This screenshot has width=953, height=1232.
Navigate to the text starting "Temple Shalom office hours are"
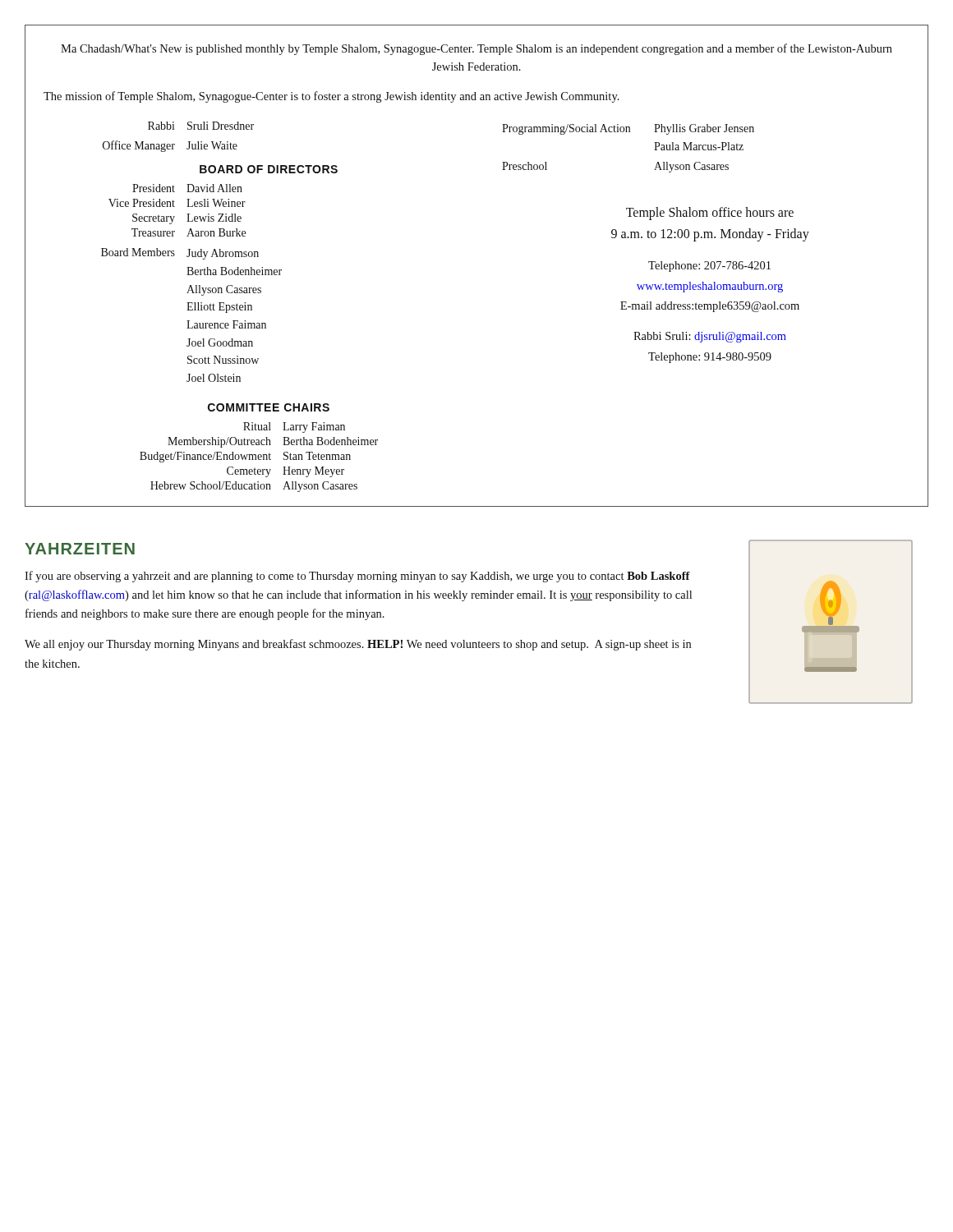tap(710, 223)
